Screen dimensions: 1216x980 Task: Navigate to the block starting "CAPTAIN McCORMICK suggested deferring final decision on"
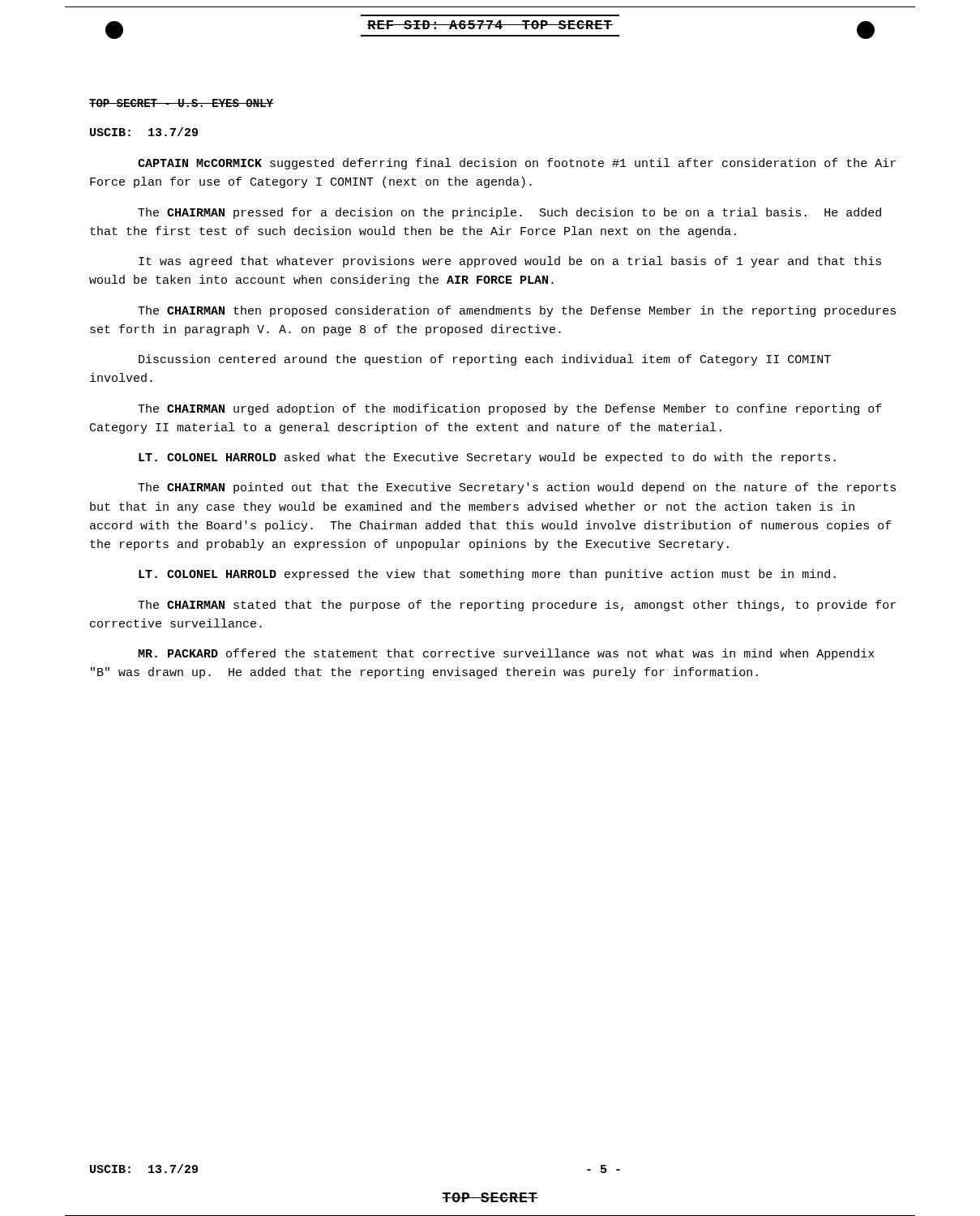point(493,174)
